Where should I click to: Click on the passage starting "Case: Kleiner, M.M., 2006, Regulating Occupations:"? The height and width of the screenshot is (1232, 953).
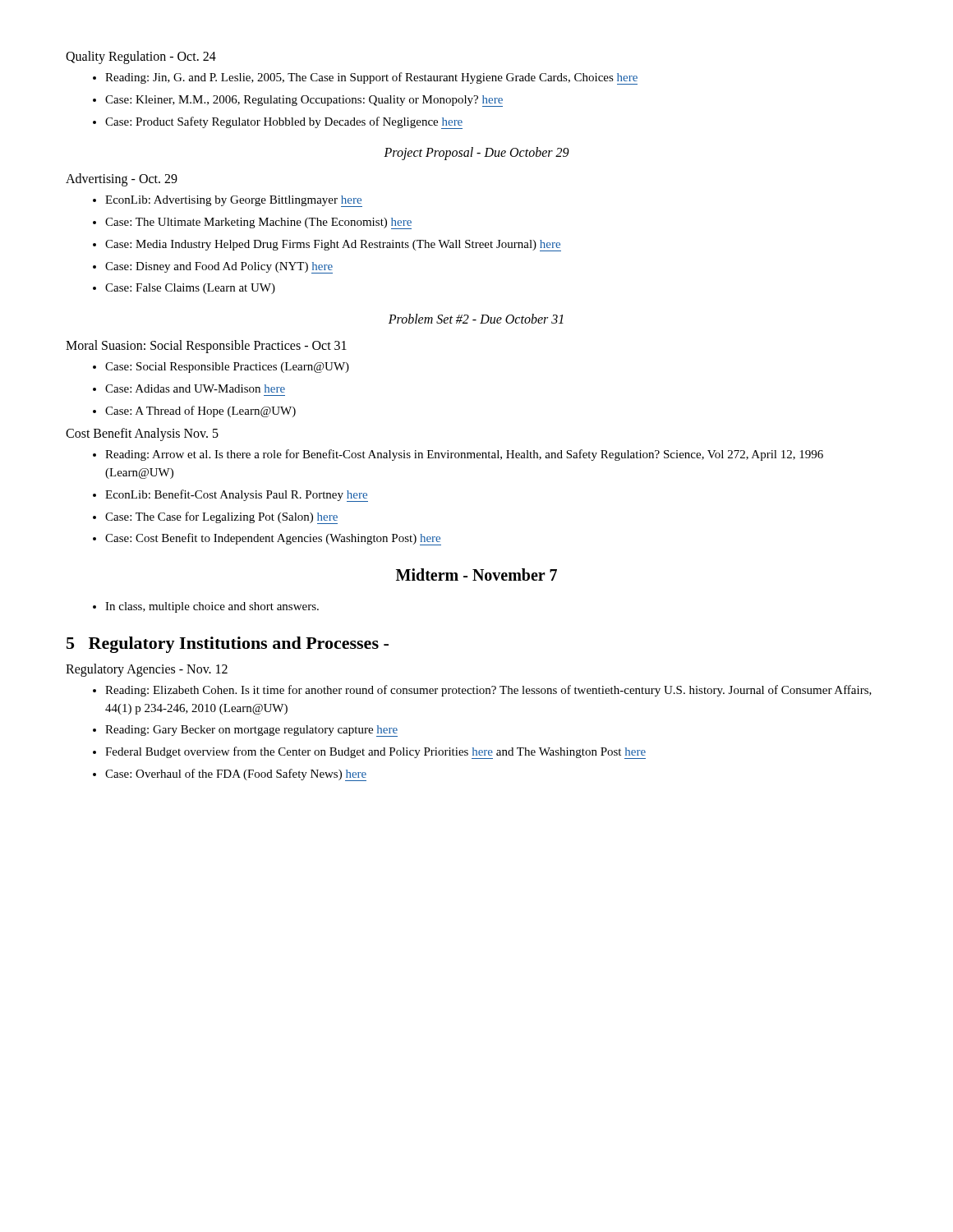click(x=476, y=100)
